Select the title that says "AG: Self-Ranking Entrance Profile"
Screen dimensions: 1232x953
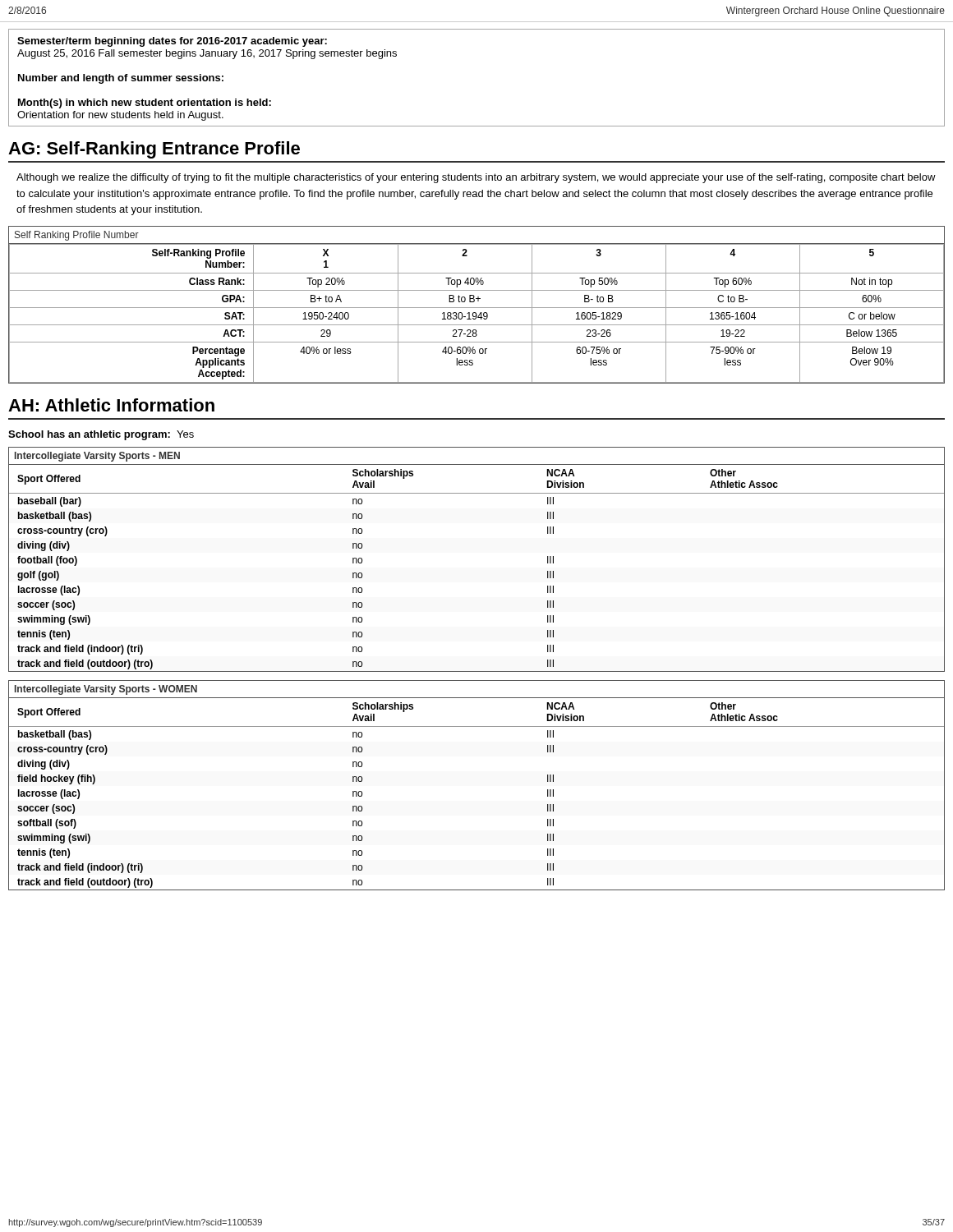154,148
